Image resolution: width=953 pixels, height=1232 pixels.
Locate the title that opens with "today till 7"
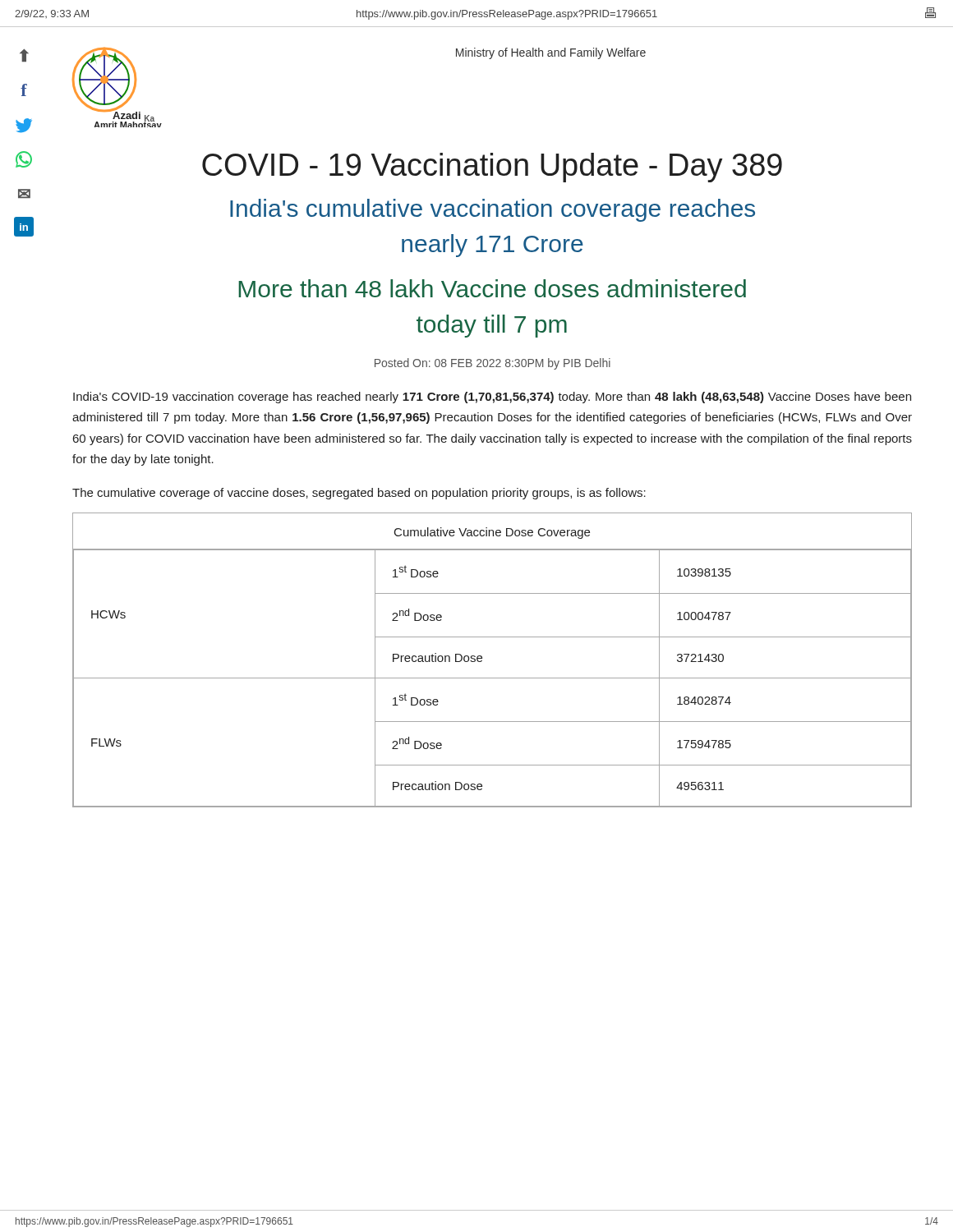pyautogui.click(x=492, y=324)
